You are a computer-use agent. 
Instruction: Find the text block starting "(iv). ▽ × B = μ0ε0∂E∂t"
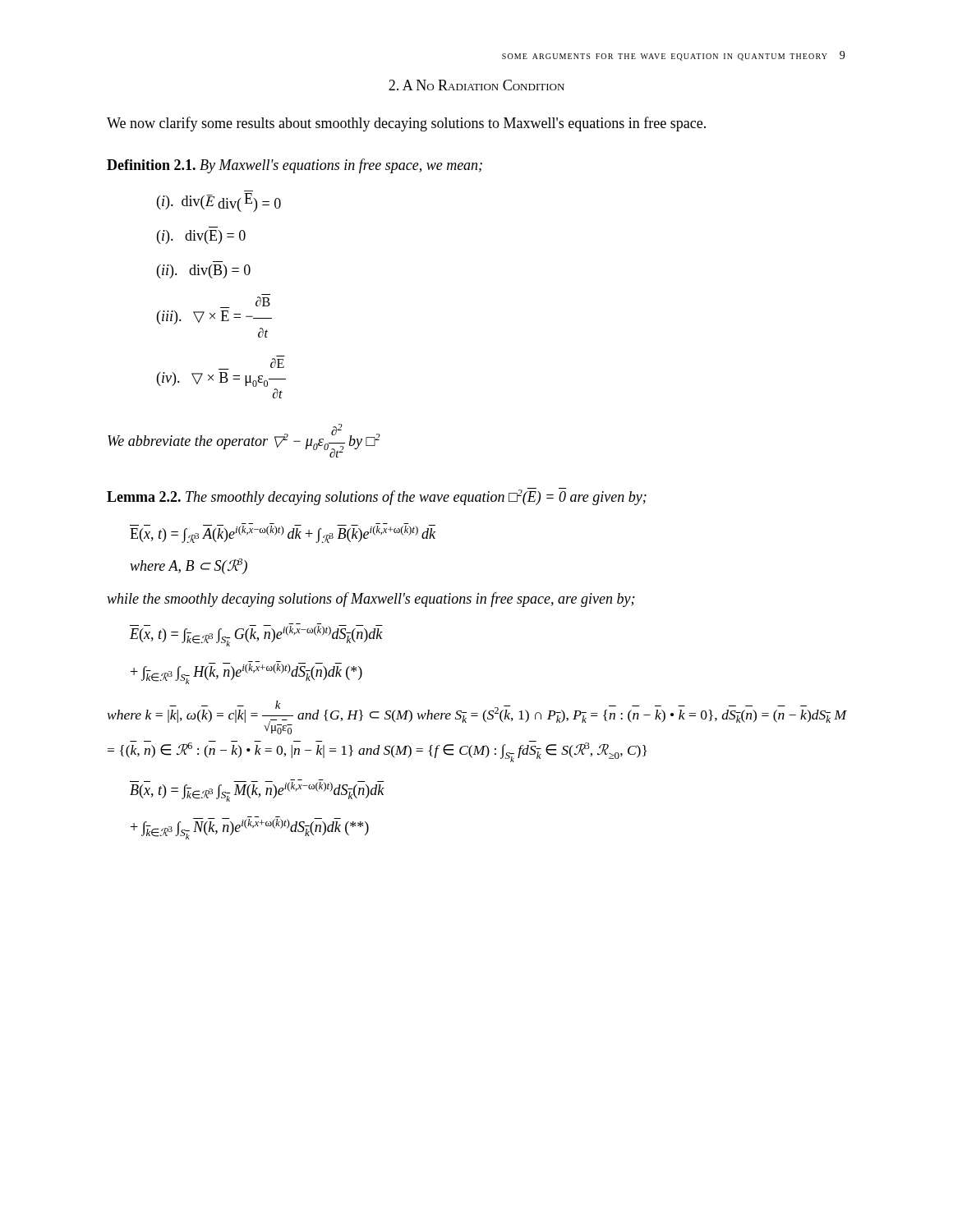point(221,379)
